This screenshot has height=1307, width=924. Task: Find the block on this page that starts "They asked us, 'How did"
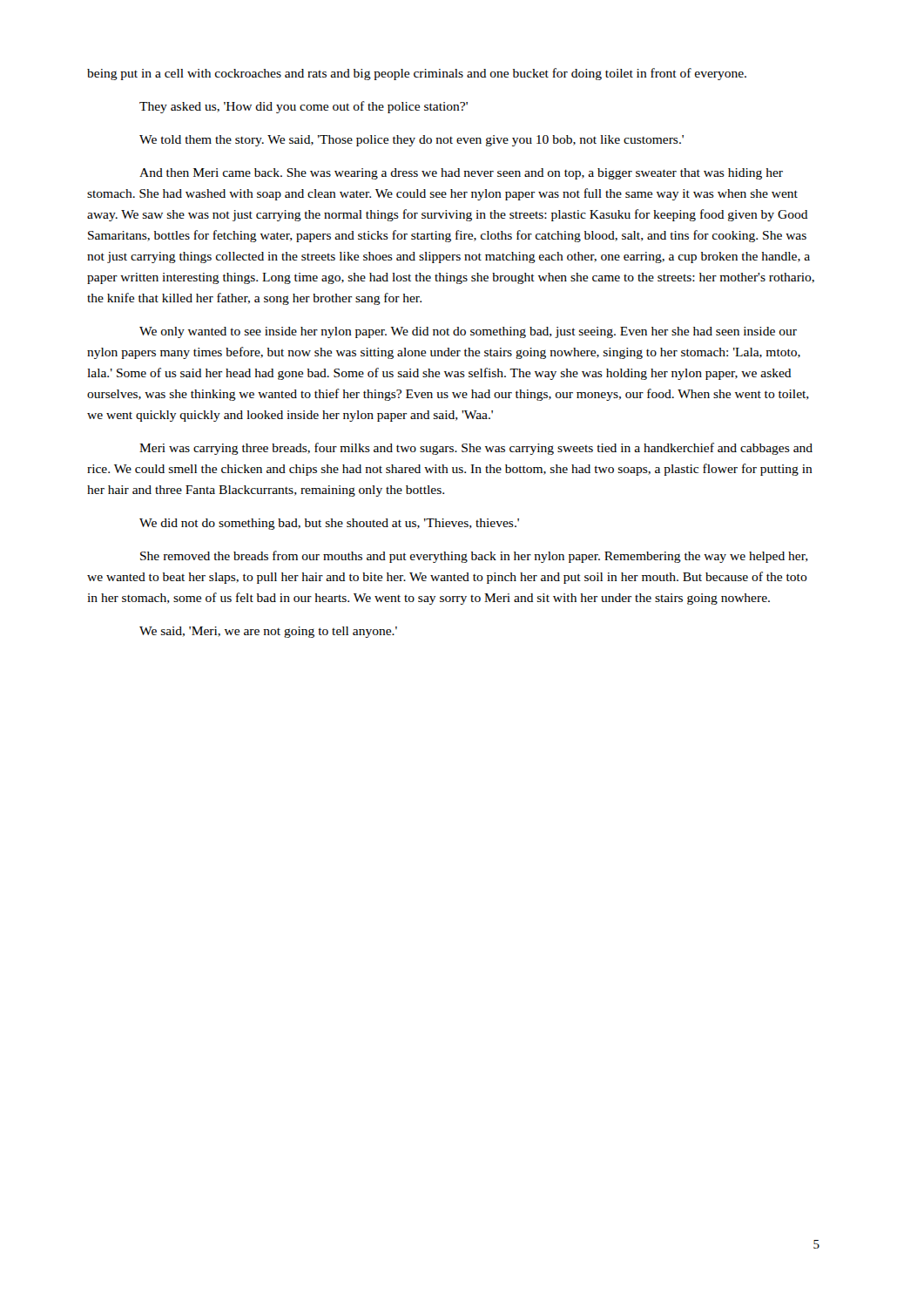tap(453, 106)
